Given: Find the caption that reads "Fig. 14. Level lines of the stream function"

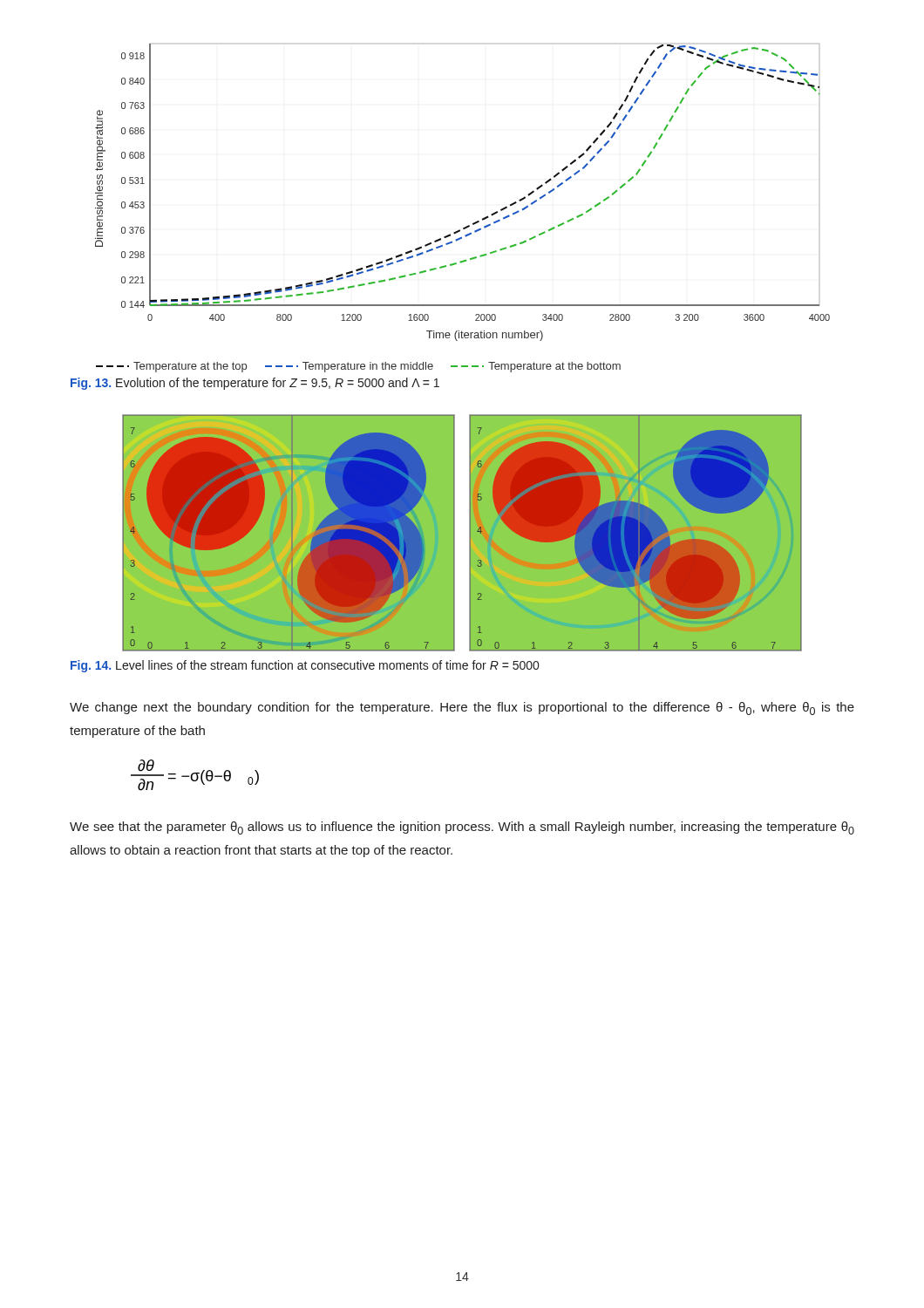Looking at the screenshot, I should [305, 665].
